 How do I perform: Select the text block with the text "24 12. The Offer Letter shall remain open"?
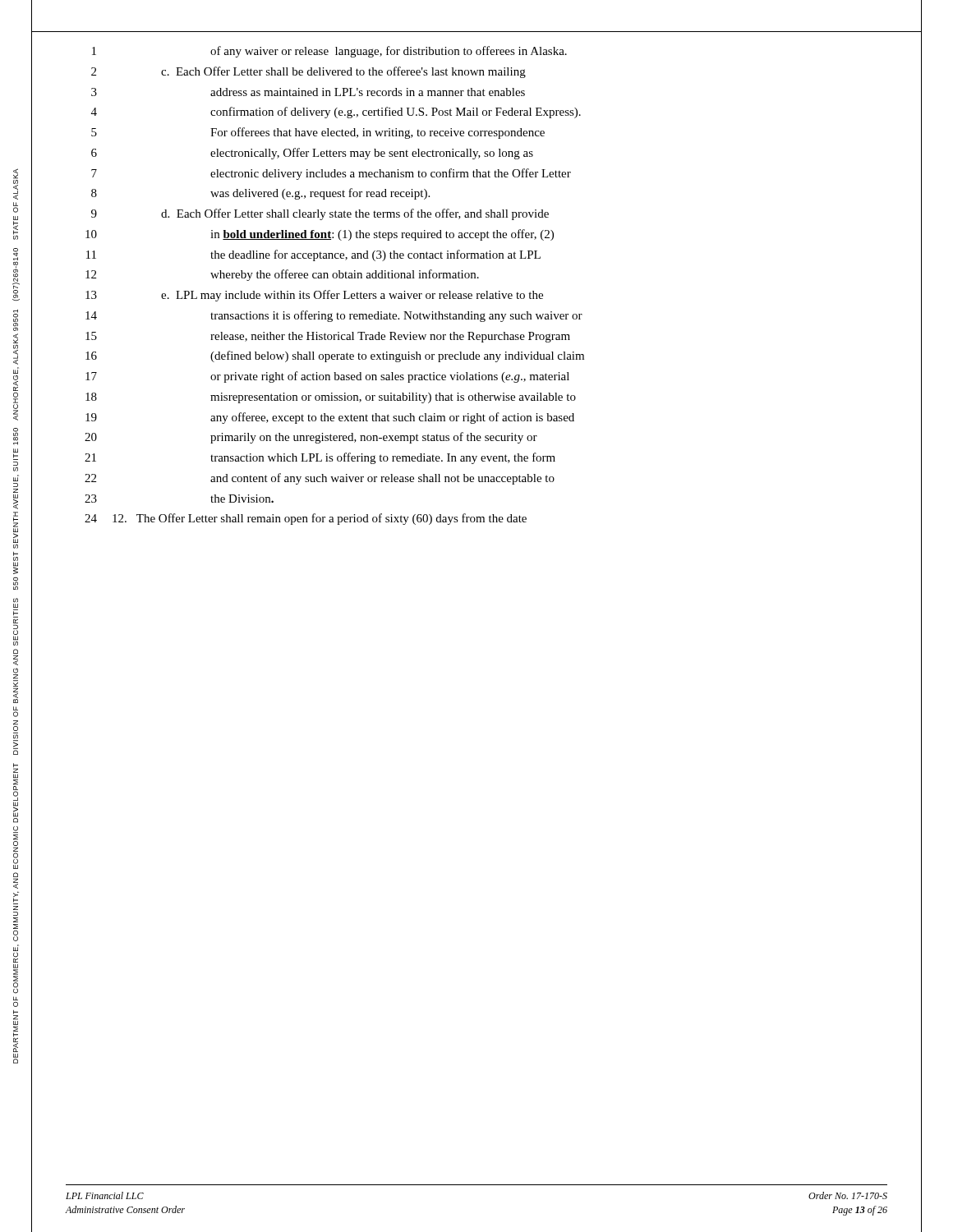point(476,519)
